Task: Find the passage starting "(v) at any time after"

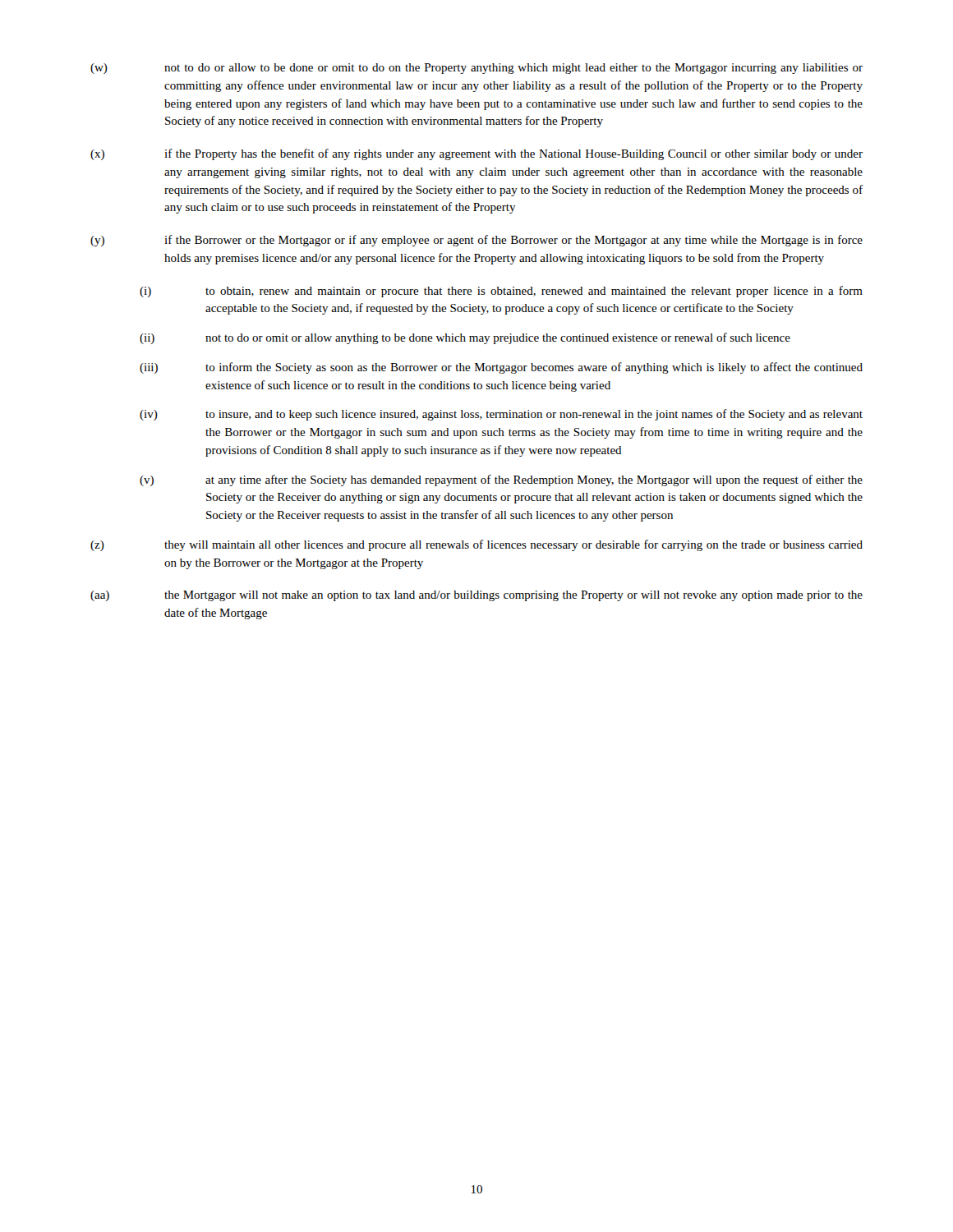Action: pos(501,498)
